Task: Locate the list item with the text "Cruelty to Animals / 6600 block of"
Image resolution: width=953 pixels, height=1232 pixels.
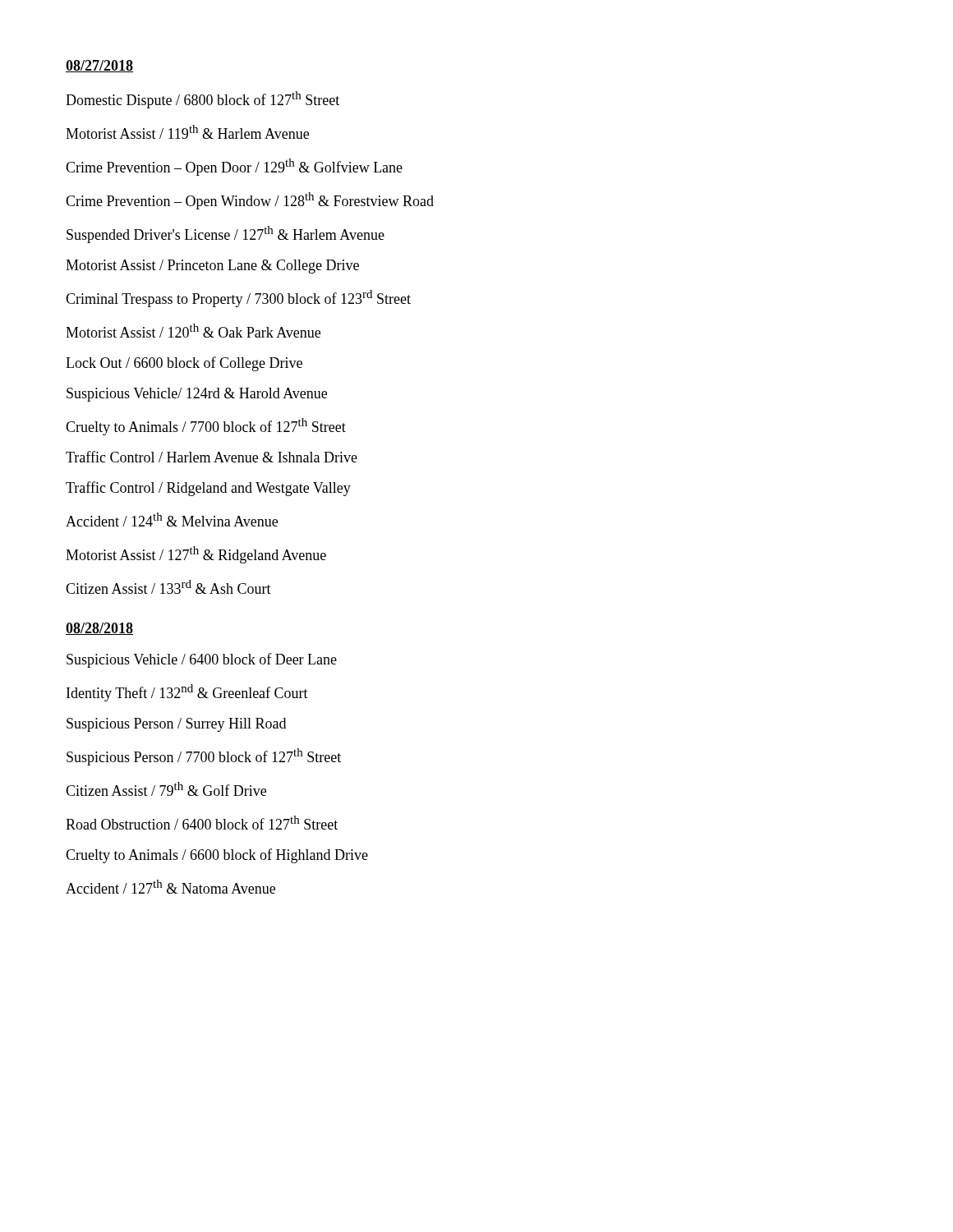Action: 217,855
